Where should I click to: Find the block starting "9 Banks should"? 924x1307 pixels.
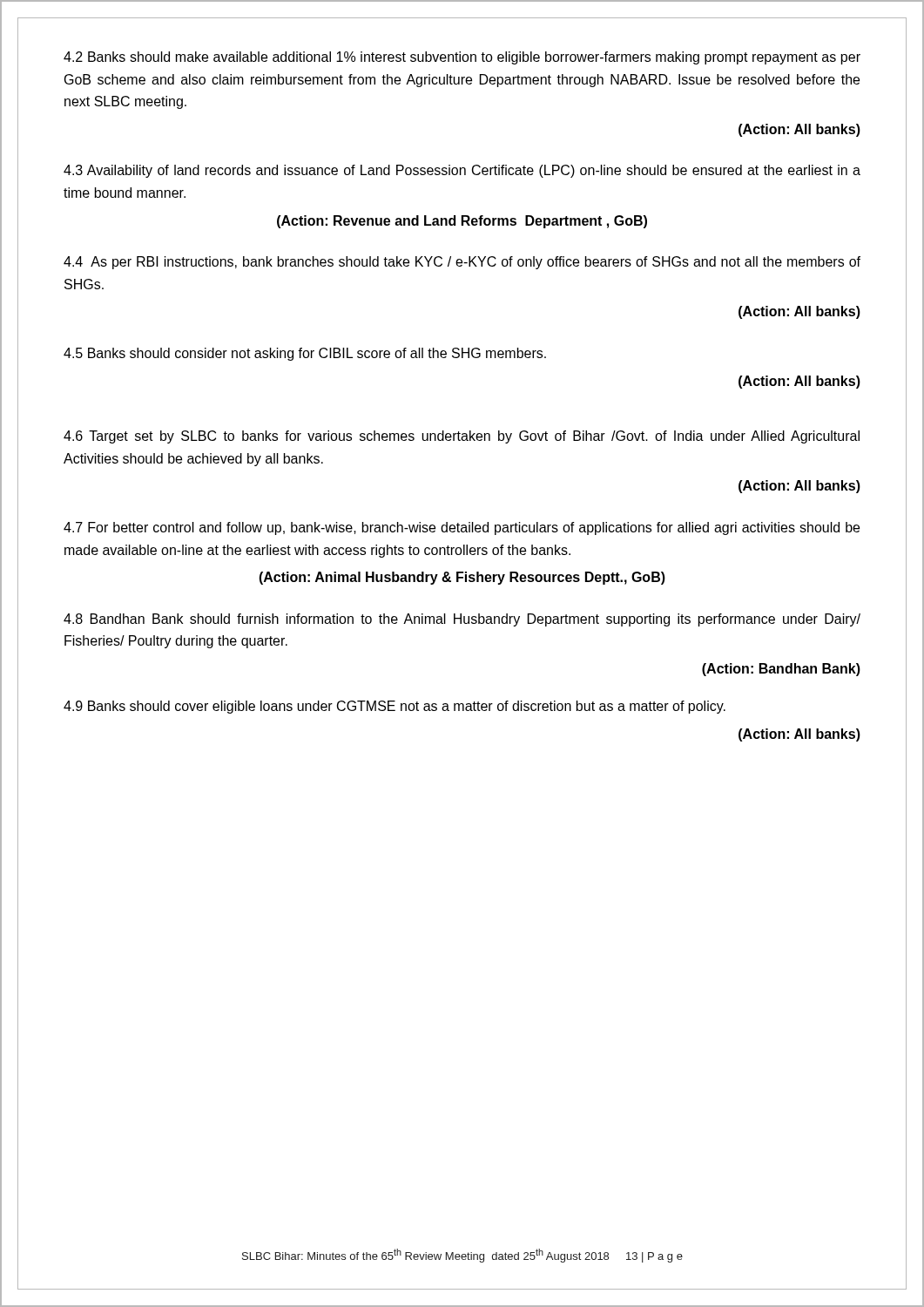coord(395,707)
